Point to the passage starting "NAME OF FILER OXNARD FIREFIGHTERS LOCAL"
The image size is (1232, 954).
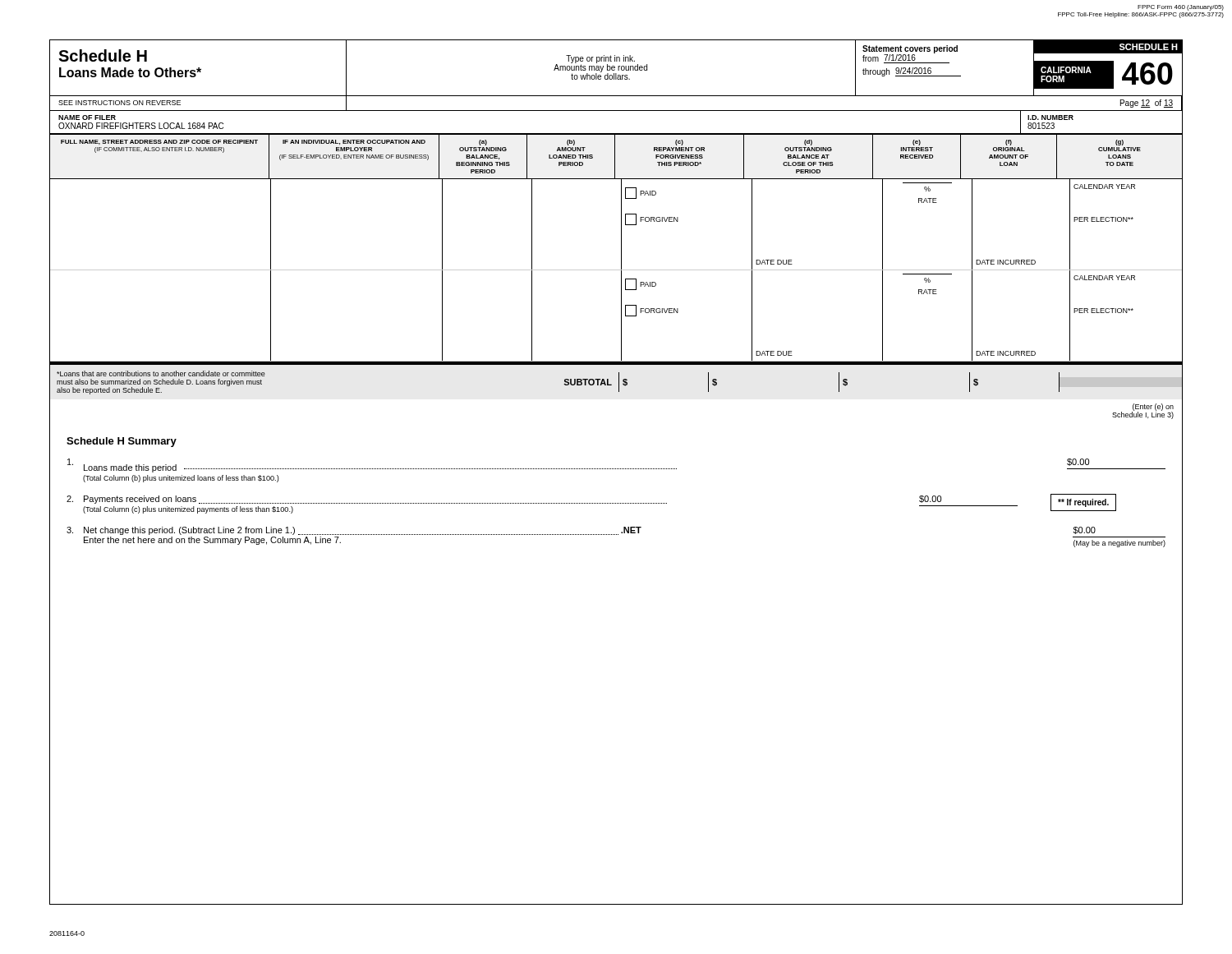point(535,122)
